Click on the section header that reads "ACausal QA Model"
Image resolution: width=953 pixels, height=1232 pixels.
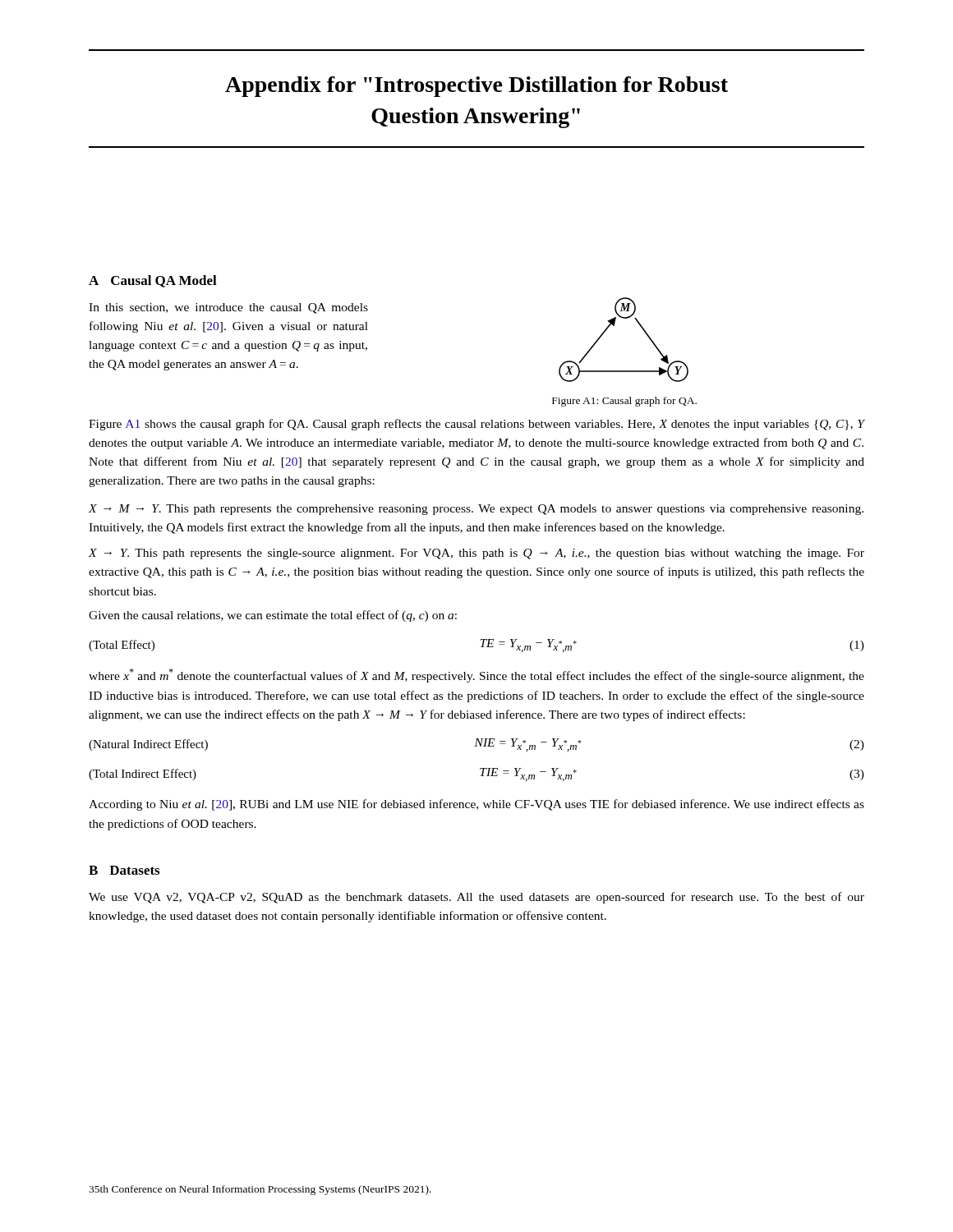pos(153,281)
